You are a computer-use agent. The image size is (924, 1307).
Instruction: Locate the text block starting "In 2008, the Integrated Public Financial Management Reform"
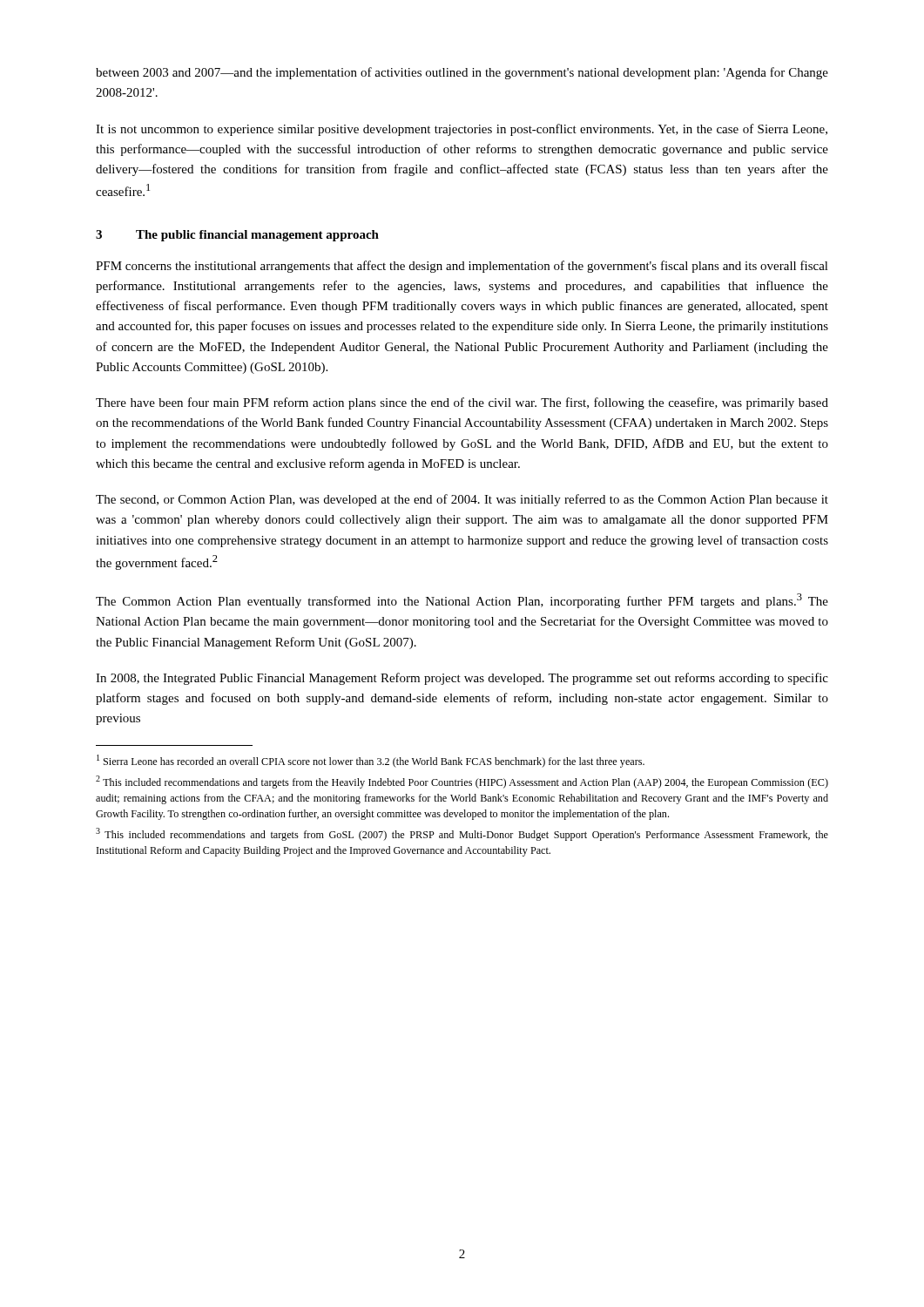click(x=462, y=699)
